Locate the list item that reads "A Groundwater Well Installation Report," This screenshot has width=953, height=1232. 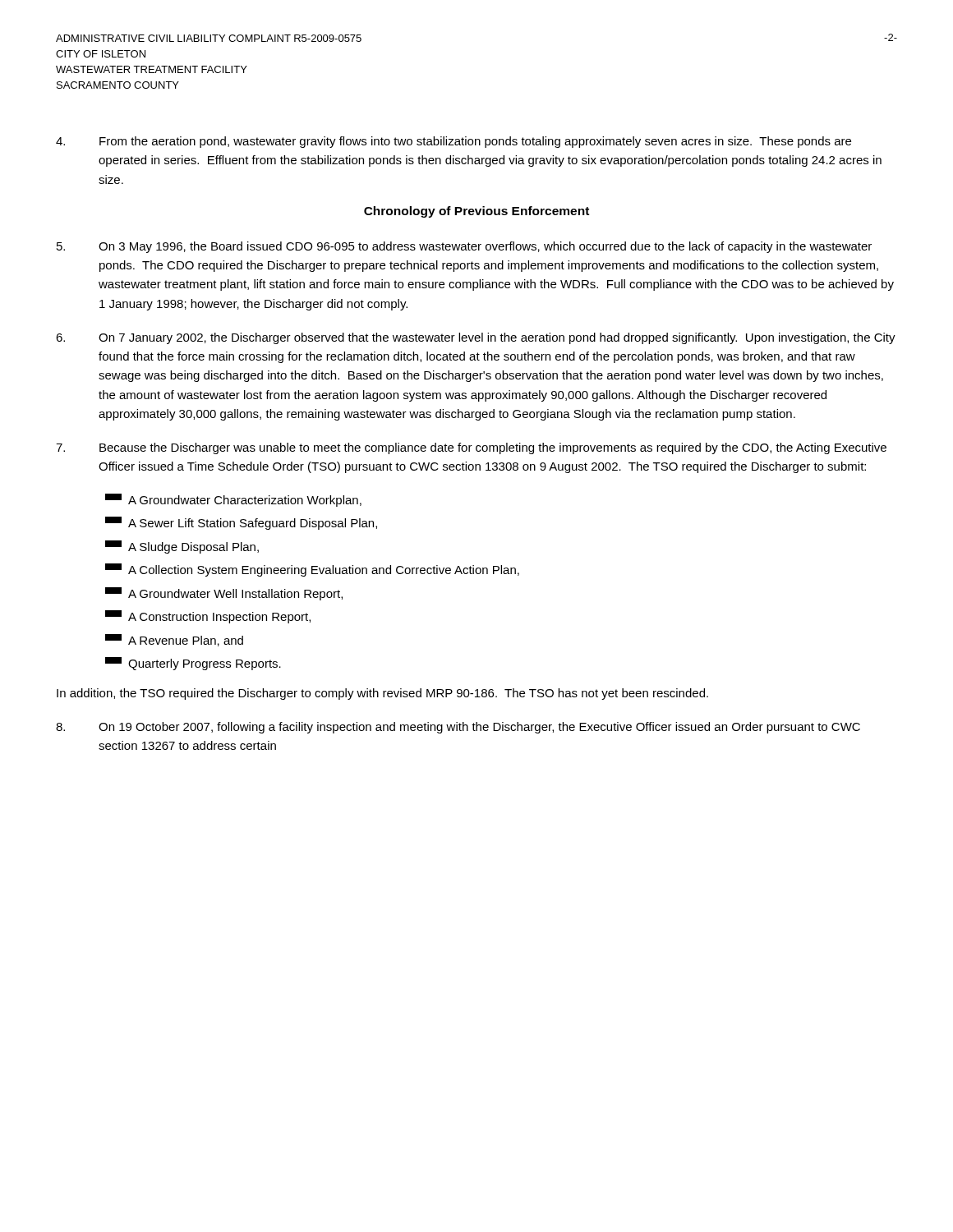pyautogui.click(x=224, y=594)
